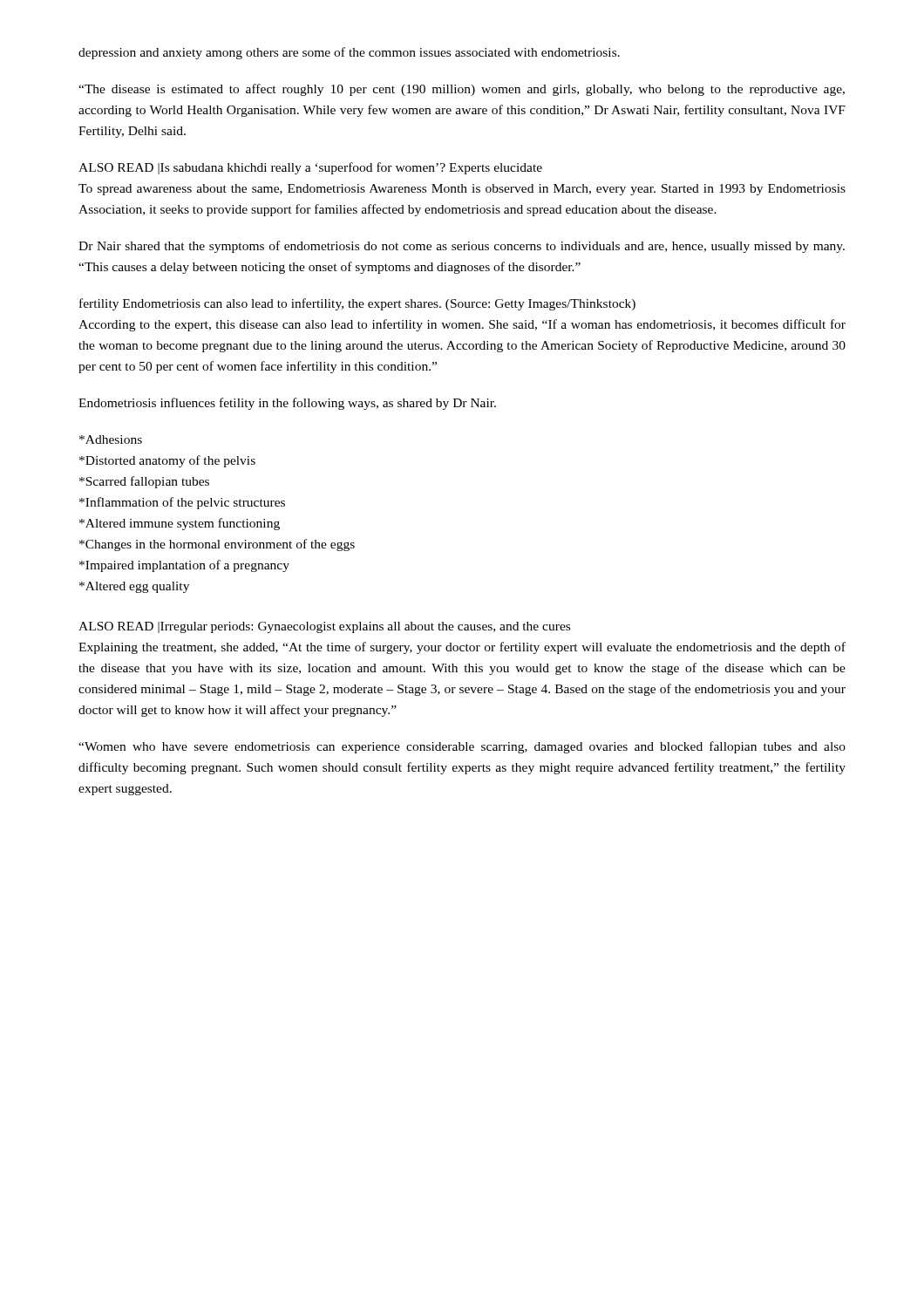Viewport: 924px width, 1308px height.
Task: Point to the passage starting "ALSO READ |Is sabudana khichdi really a"
Action: [462, 188]
